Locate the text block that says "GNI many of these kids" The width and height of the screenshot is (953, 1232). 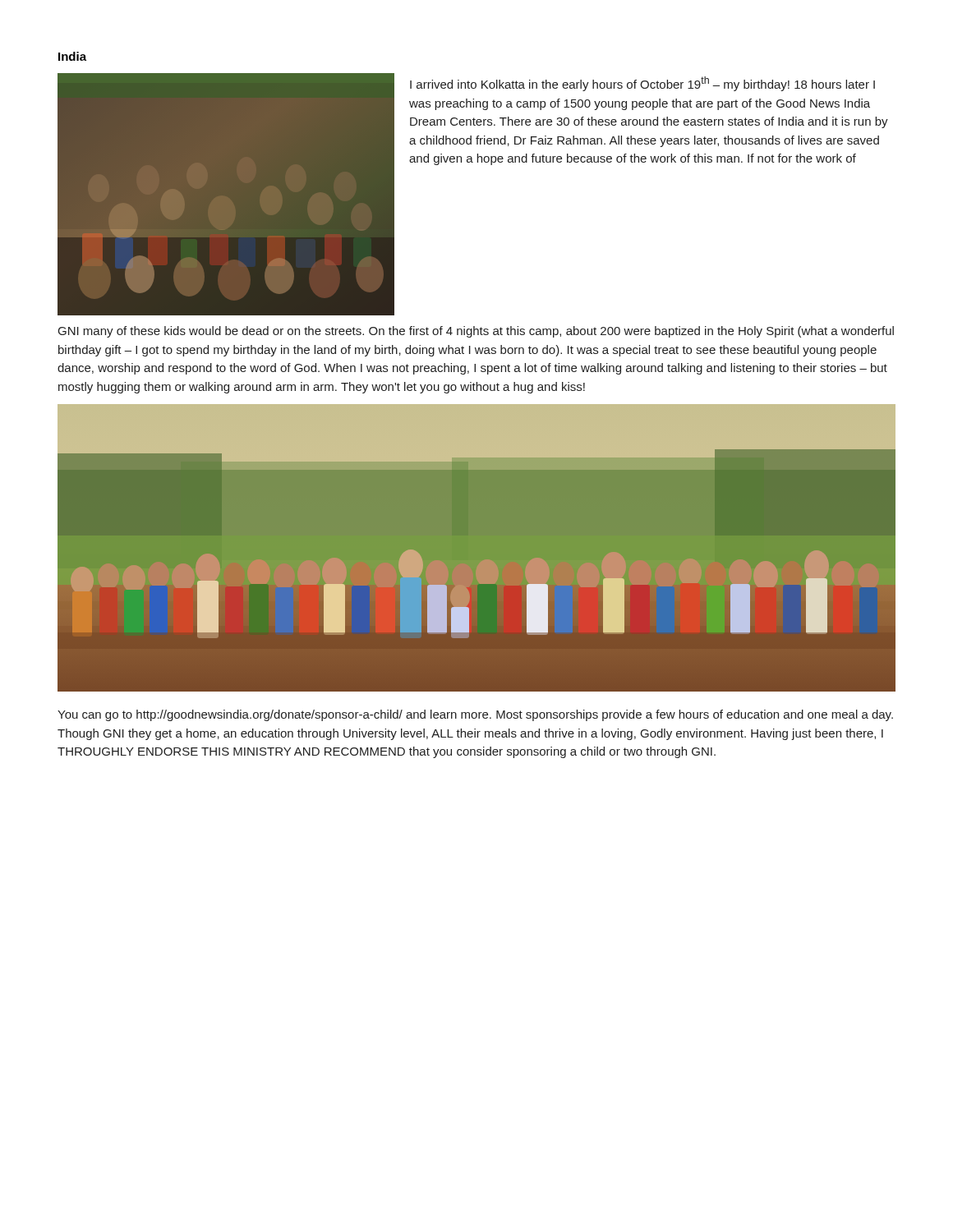tap(476, 358)
